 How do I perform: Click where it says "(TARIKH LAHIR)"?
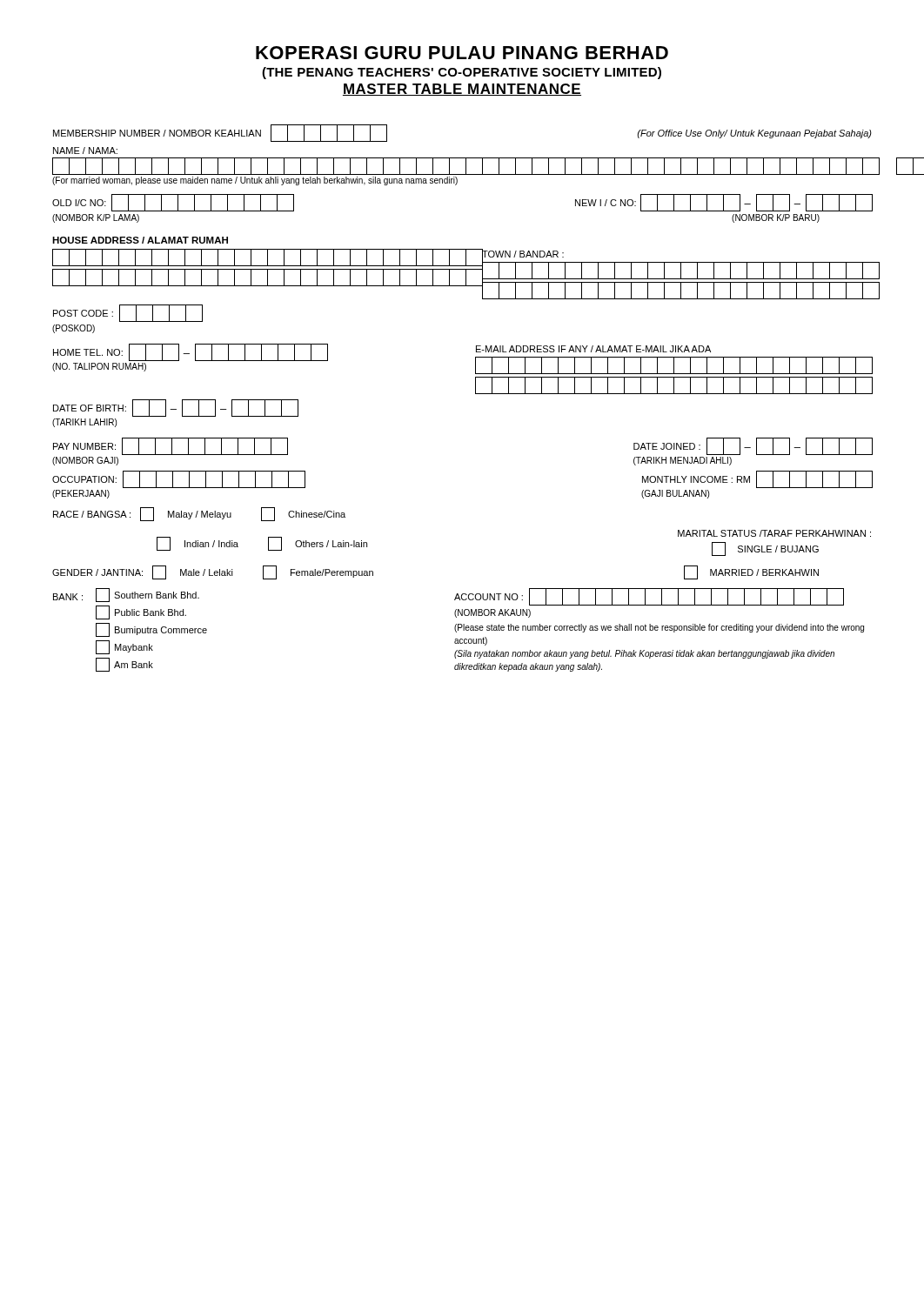pos(85,422)
